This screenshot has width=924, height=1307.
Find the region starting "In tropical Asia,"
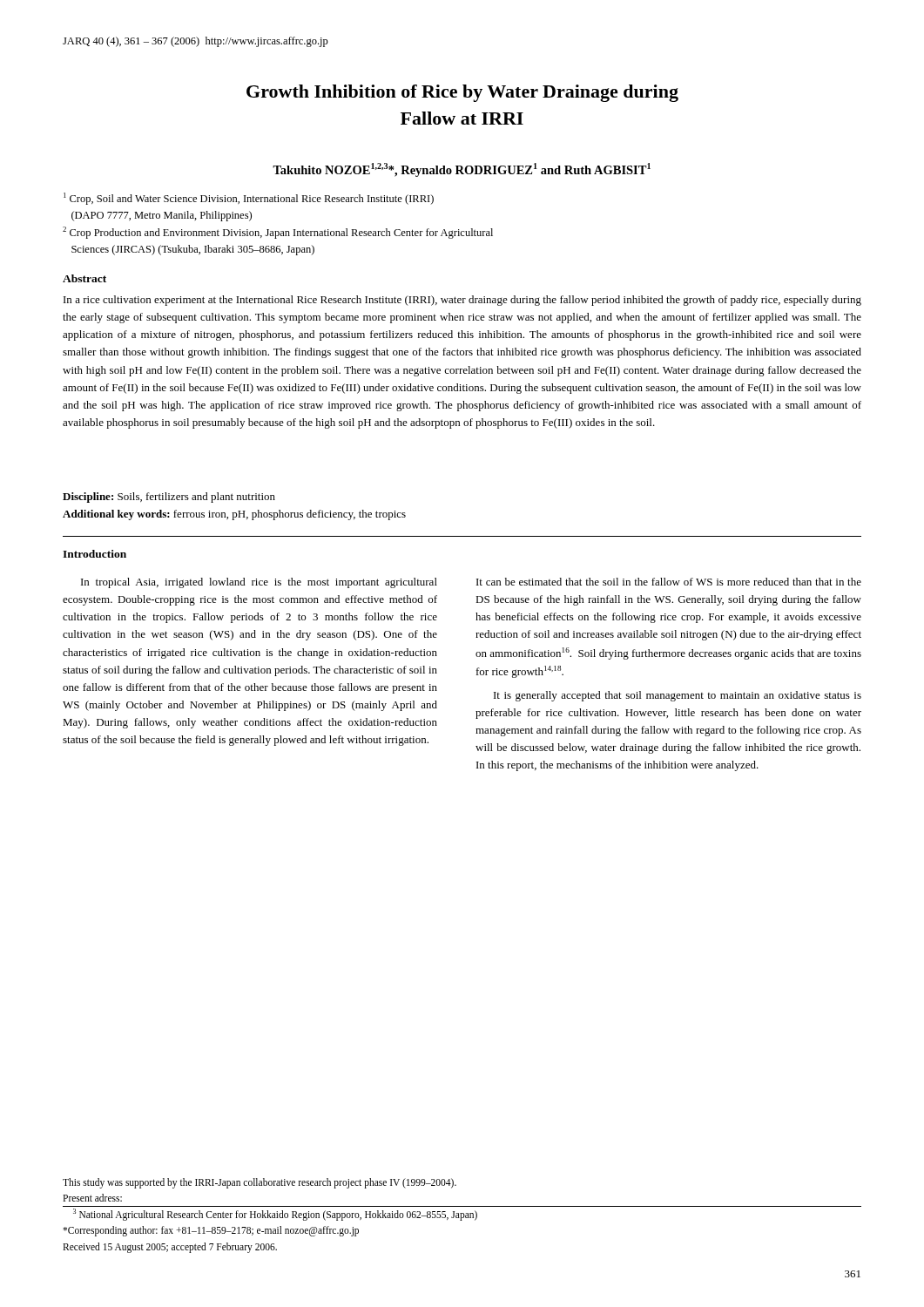(x=250, y=661)
